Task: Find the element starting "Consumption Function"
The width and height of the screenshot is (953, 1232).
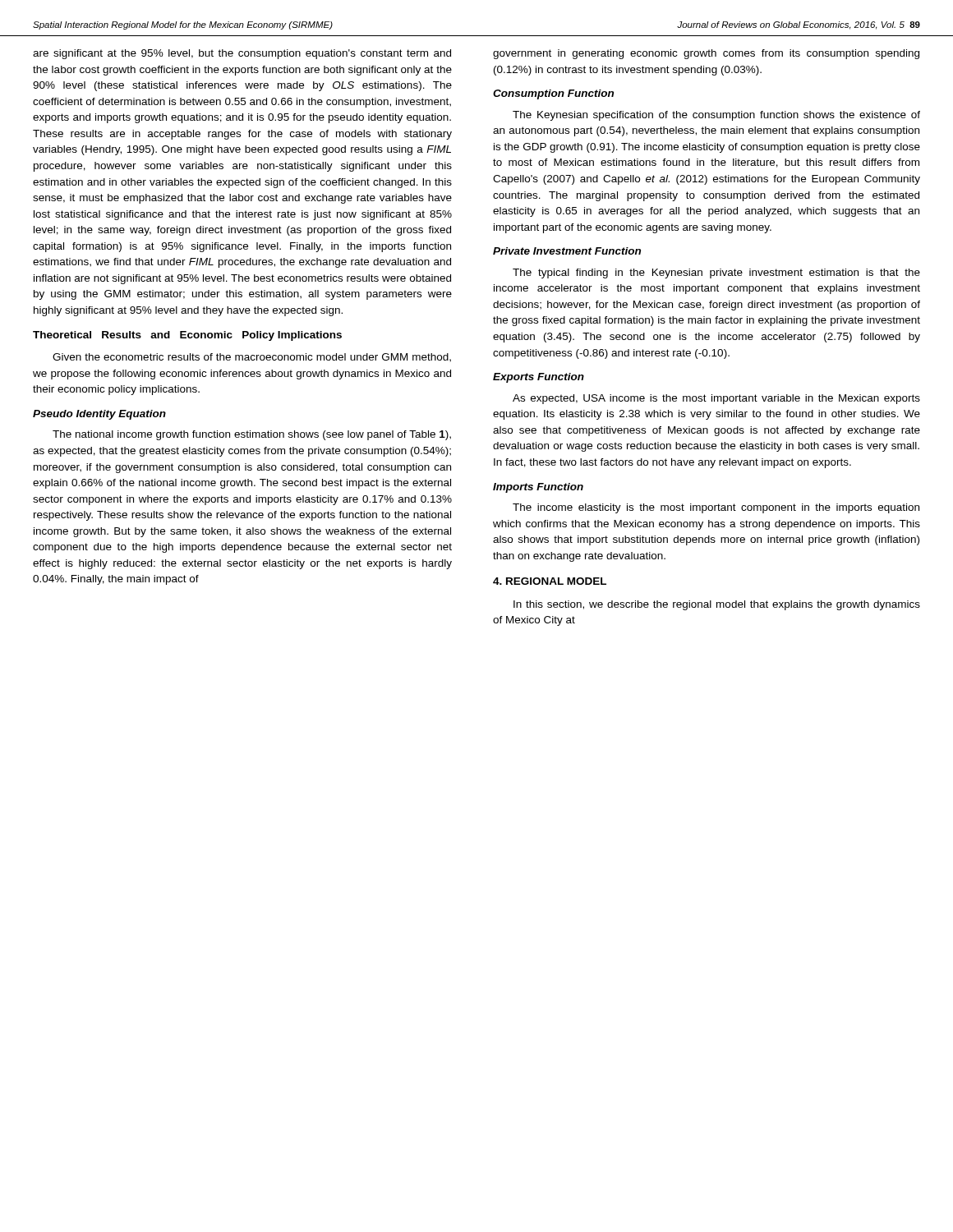Action: 554,93
